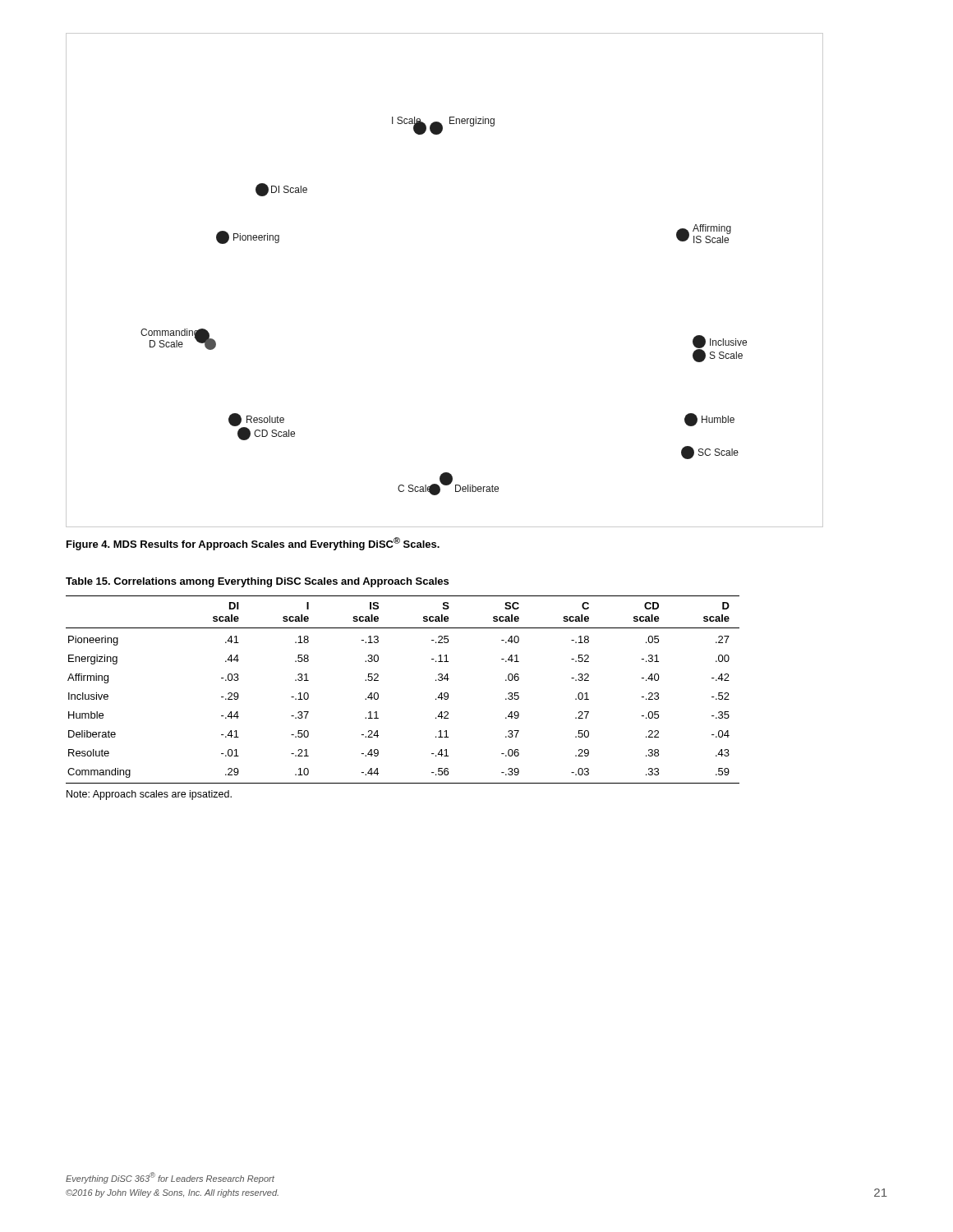Navigate to the passage starting "Table 15. Correlations among Everything DiSC Scales"
Viewport: 953px width, 1232px height.
coord(257,582)
